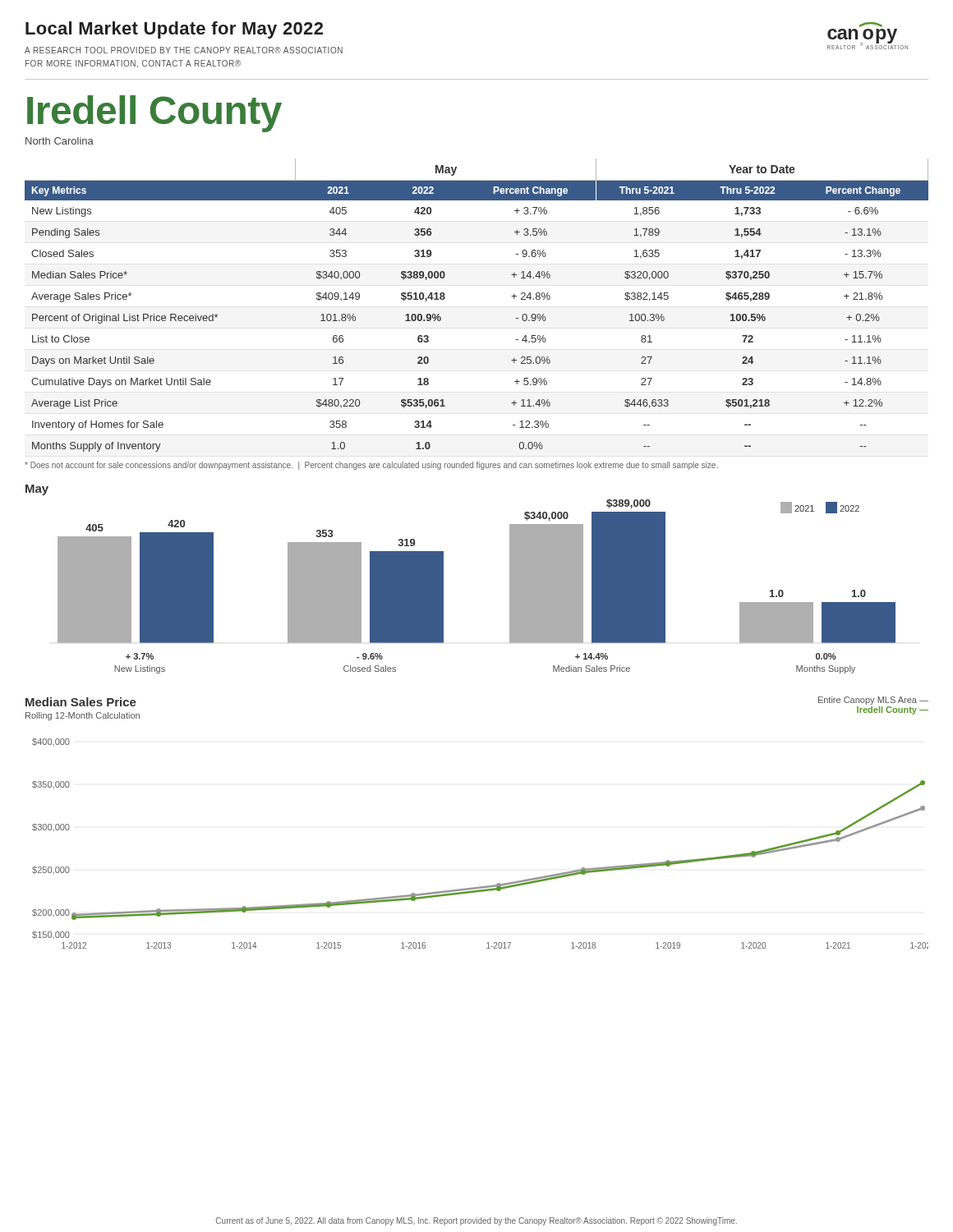The height and width of the screenshot is (1232, 953).
Task: Select the table that reads "Cumulative Days on"
Action: coord(476,308)
